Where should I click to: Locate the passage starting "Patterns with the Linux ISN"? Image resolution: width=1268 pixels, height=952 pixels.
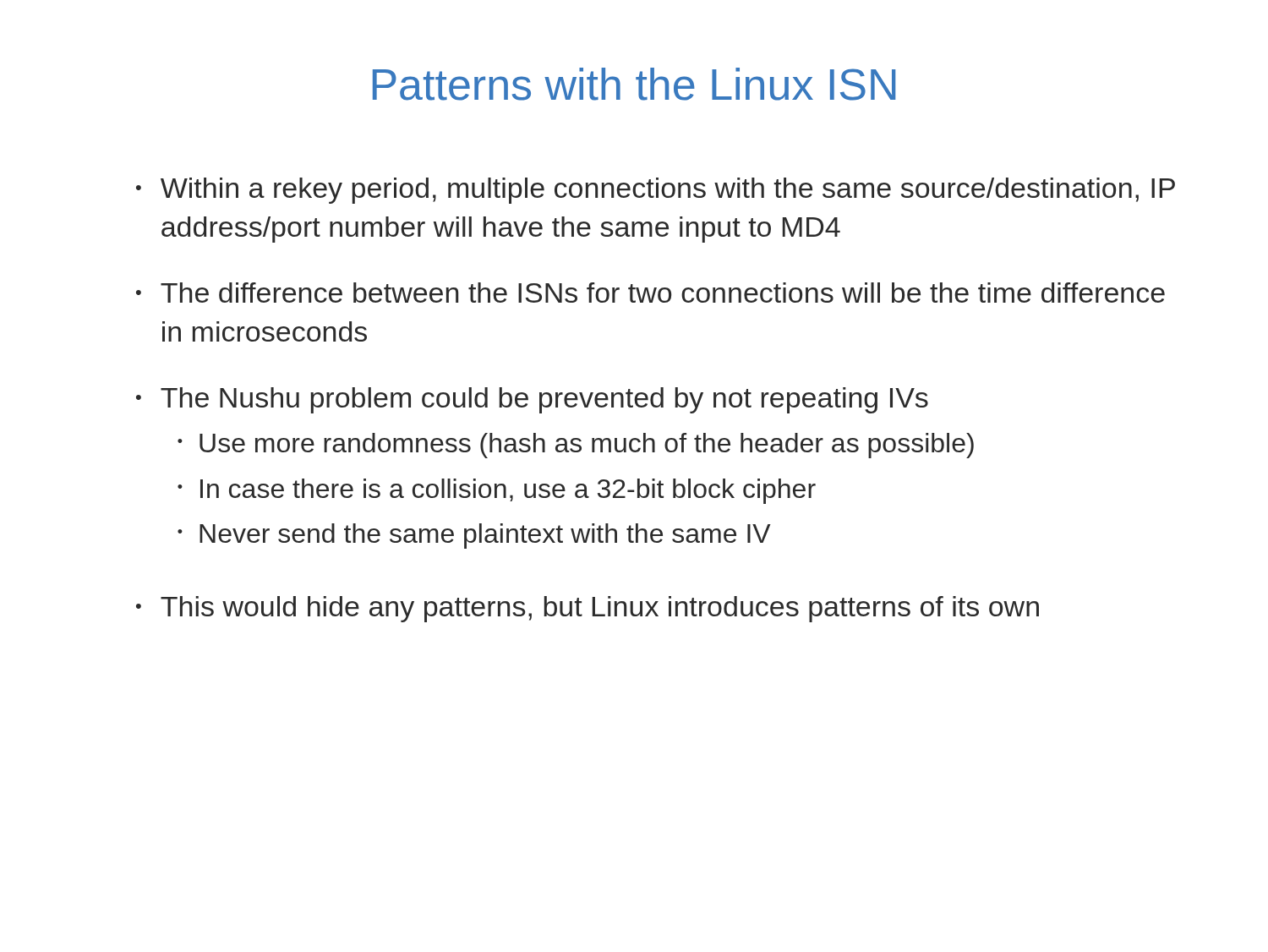[x=634, y=85]
